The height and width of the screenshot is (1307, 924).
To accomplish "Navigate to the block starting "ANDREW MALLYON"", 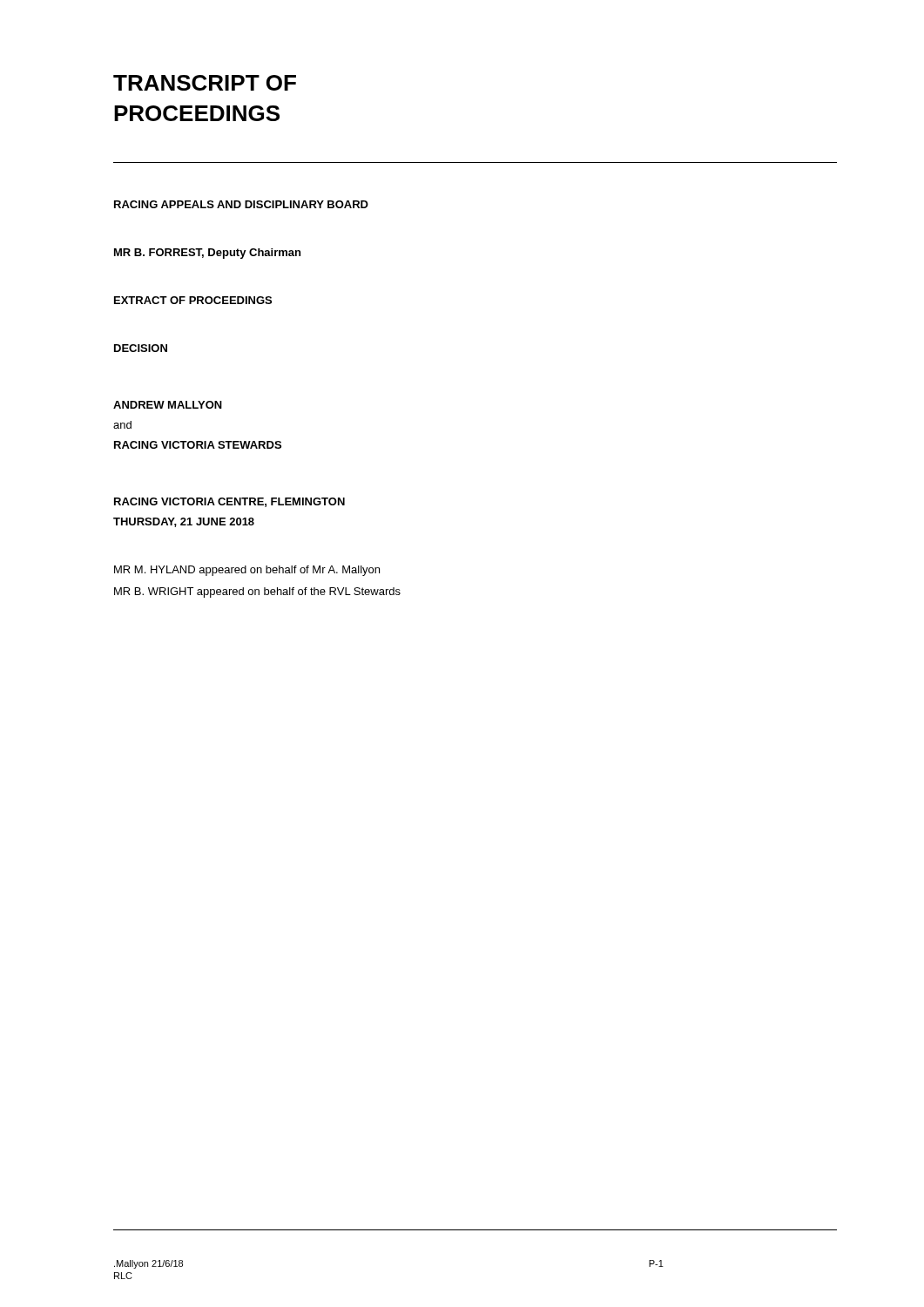I will click(168, 405).
